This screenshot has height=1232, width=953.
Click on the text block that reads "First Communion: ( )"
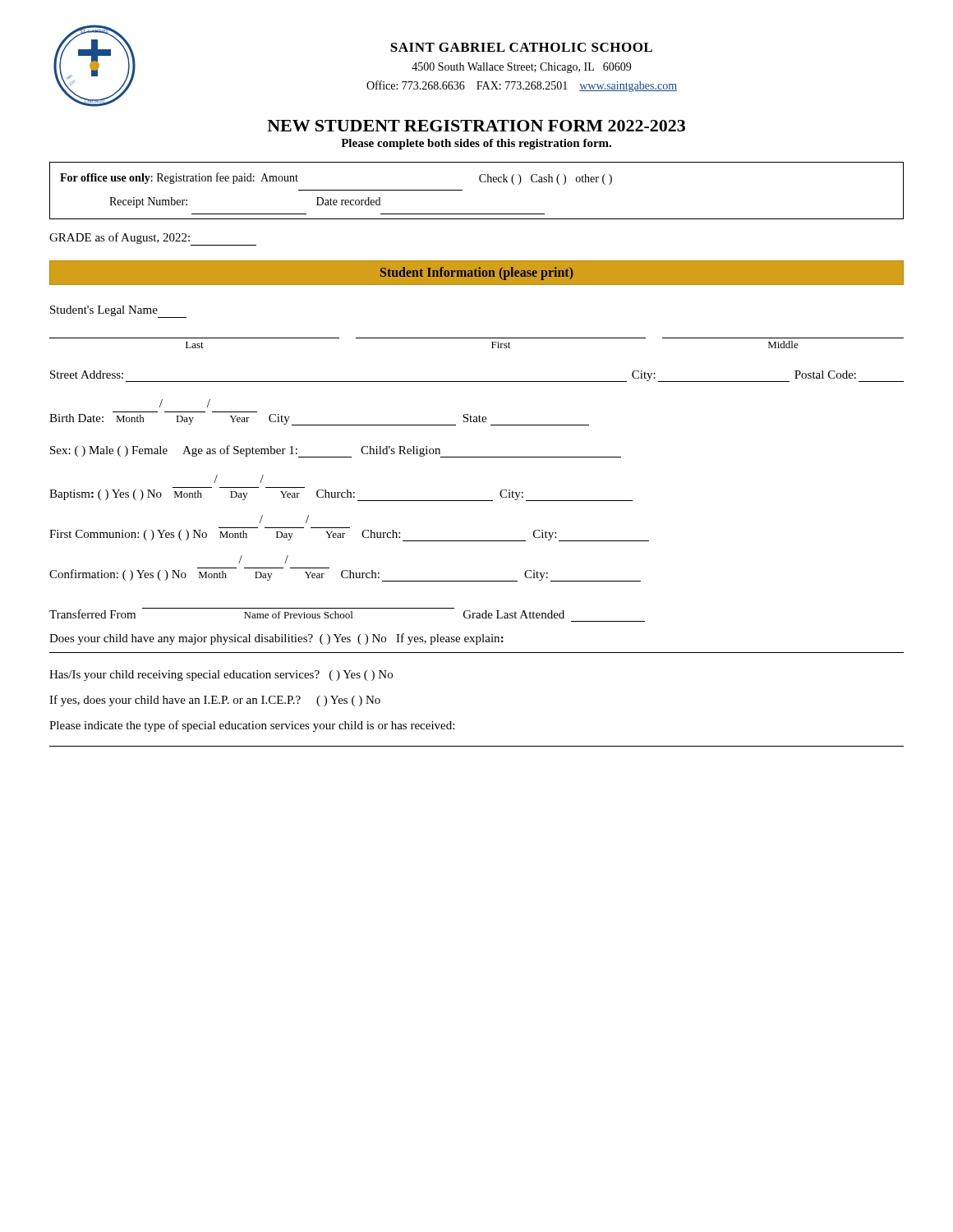(349, 527)
